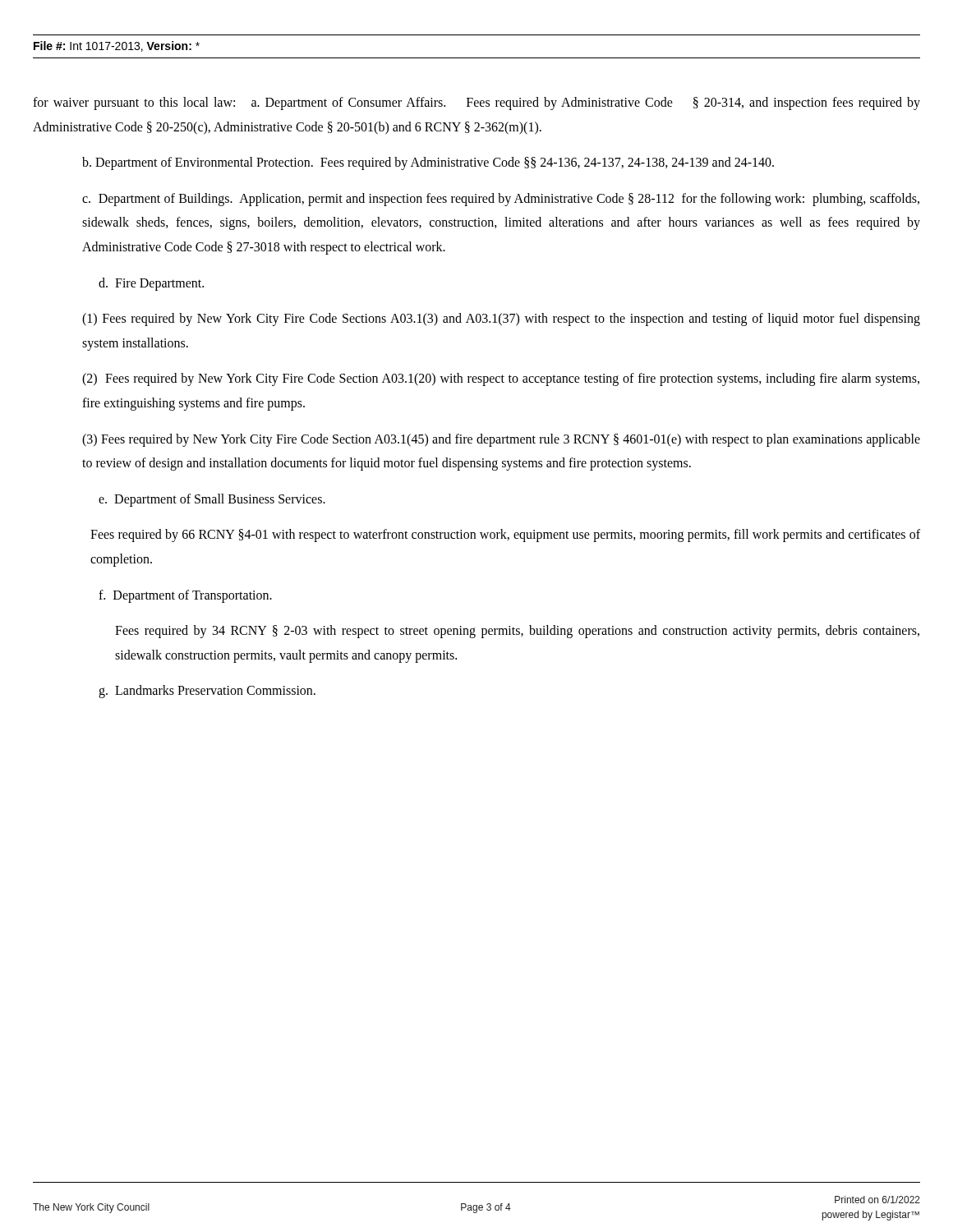Select the text block with the text "c. Department of Buildings. Application,"
The width and height of the screenshot is (953, 1232).
(x=501, y=222)
